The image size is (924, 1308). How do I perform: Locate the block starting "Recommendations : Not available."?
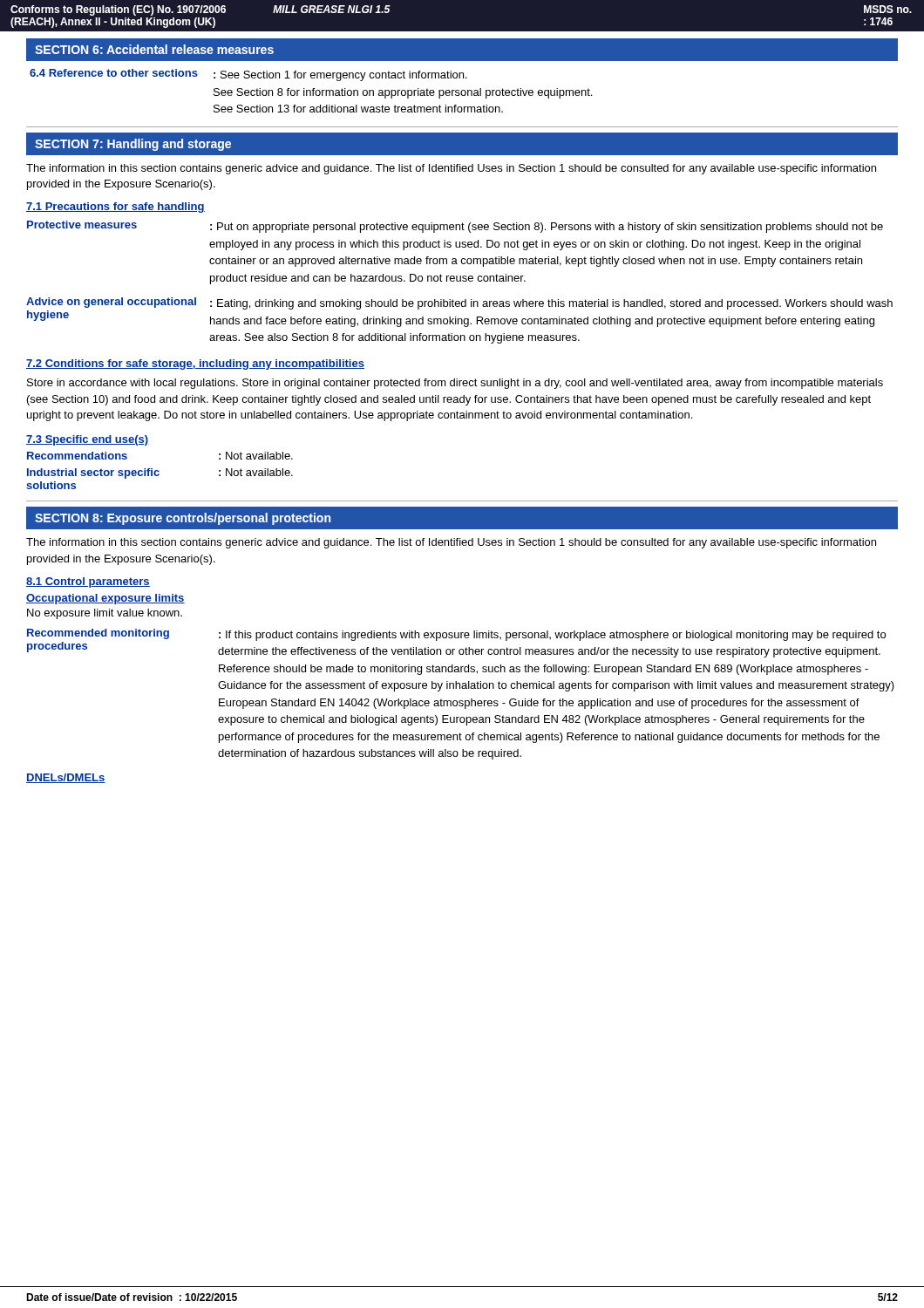pyautogui.click(x=77, y=455)
